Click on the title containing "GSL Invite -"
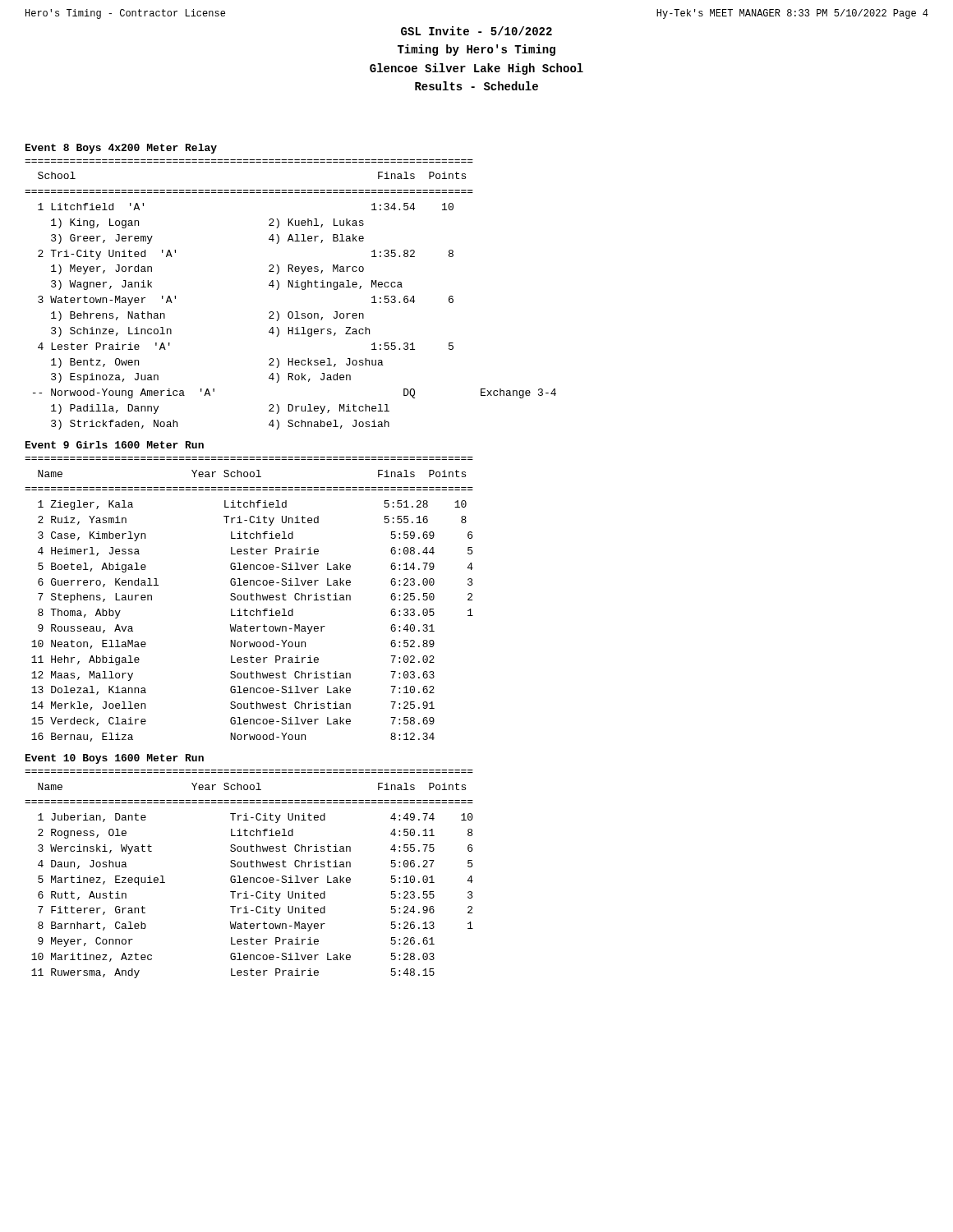This screenshot has height=1232, width=953. (x=476, y=60)
